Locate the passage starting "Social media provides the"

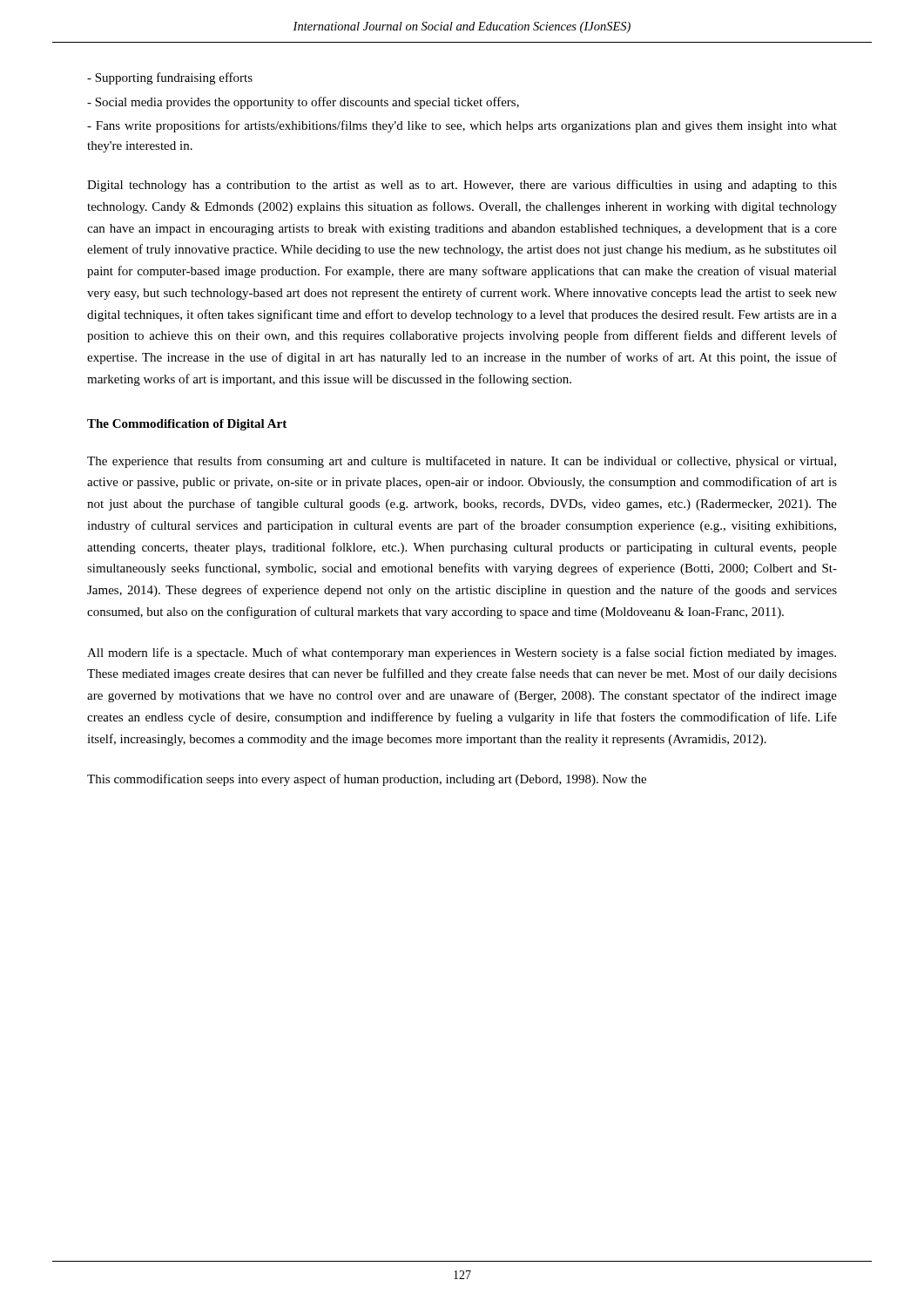coord(303,101)
